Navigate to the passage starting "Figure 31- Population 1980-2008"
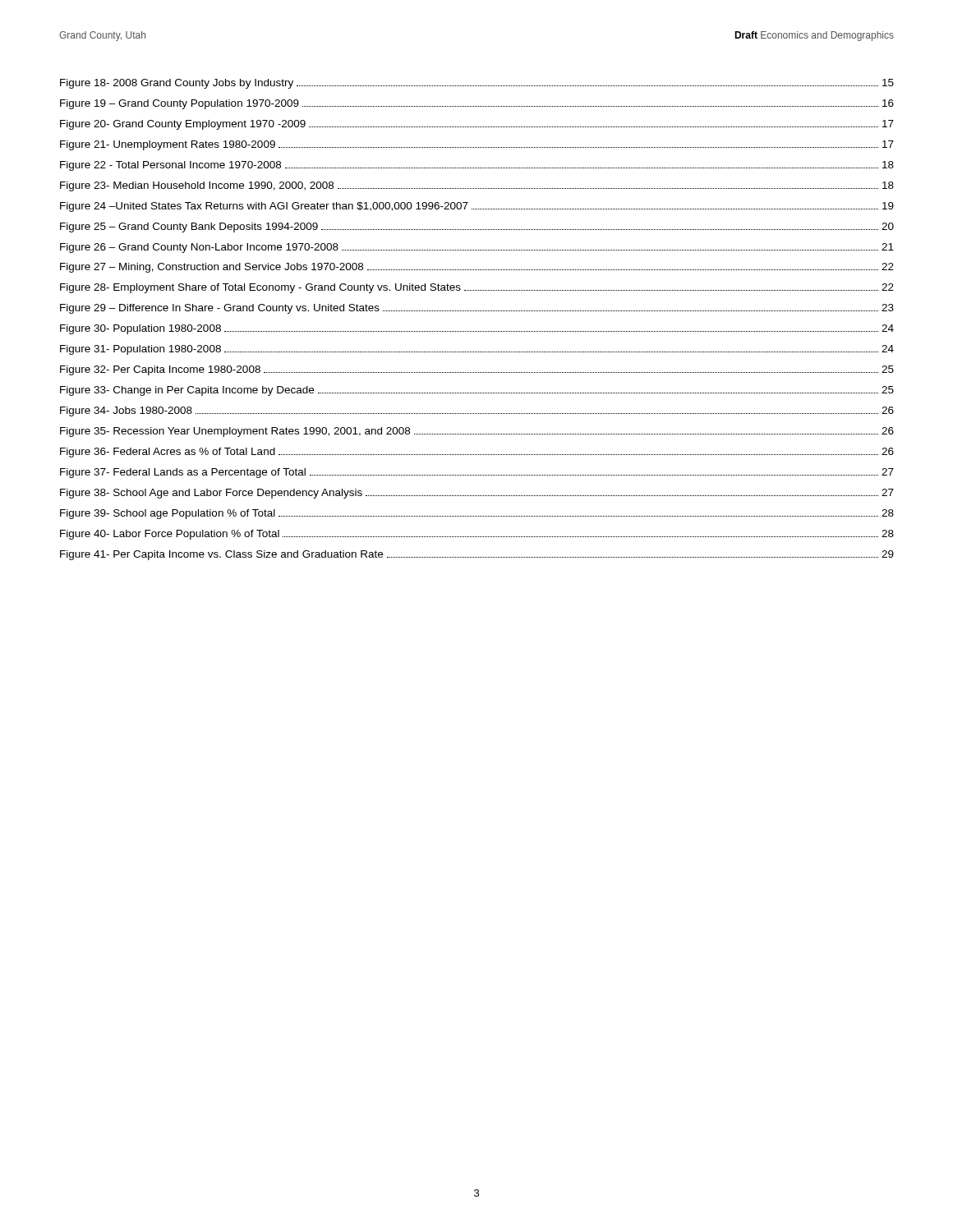Viewport: 953px width, 1232px height. pyautogui.click(x=476, y=350)
